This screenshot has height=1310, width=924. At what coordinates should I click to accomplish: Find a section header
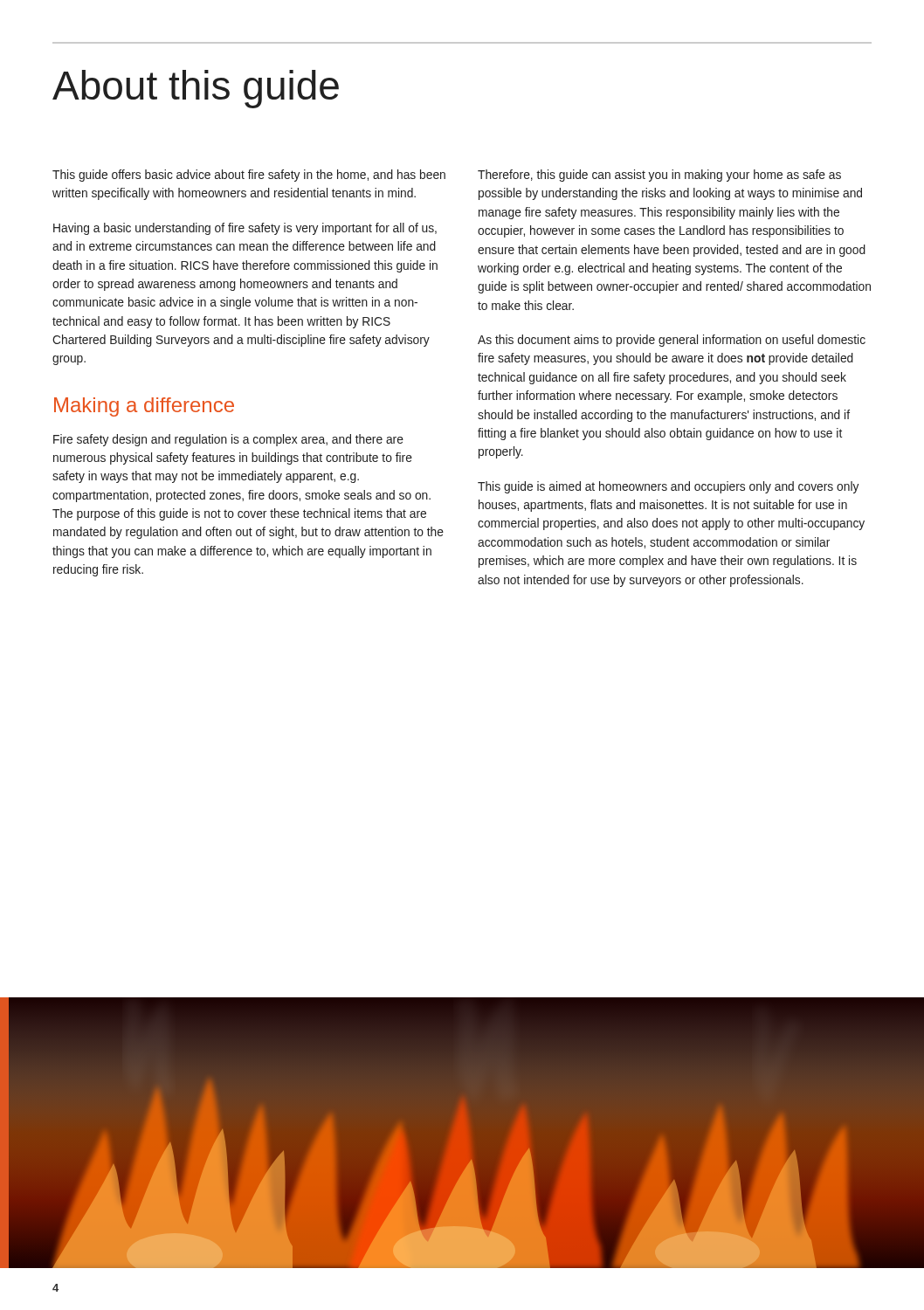(249, 405)
